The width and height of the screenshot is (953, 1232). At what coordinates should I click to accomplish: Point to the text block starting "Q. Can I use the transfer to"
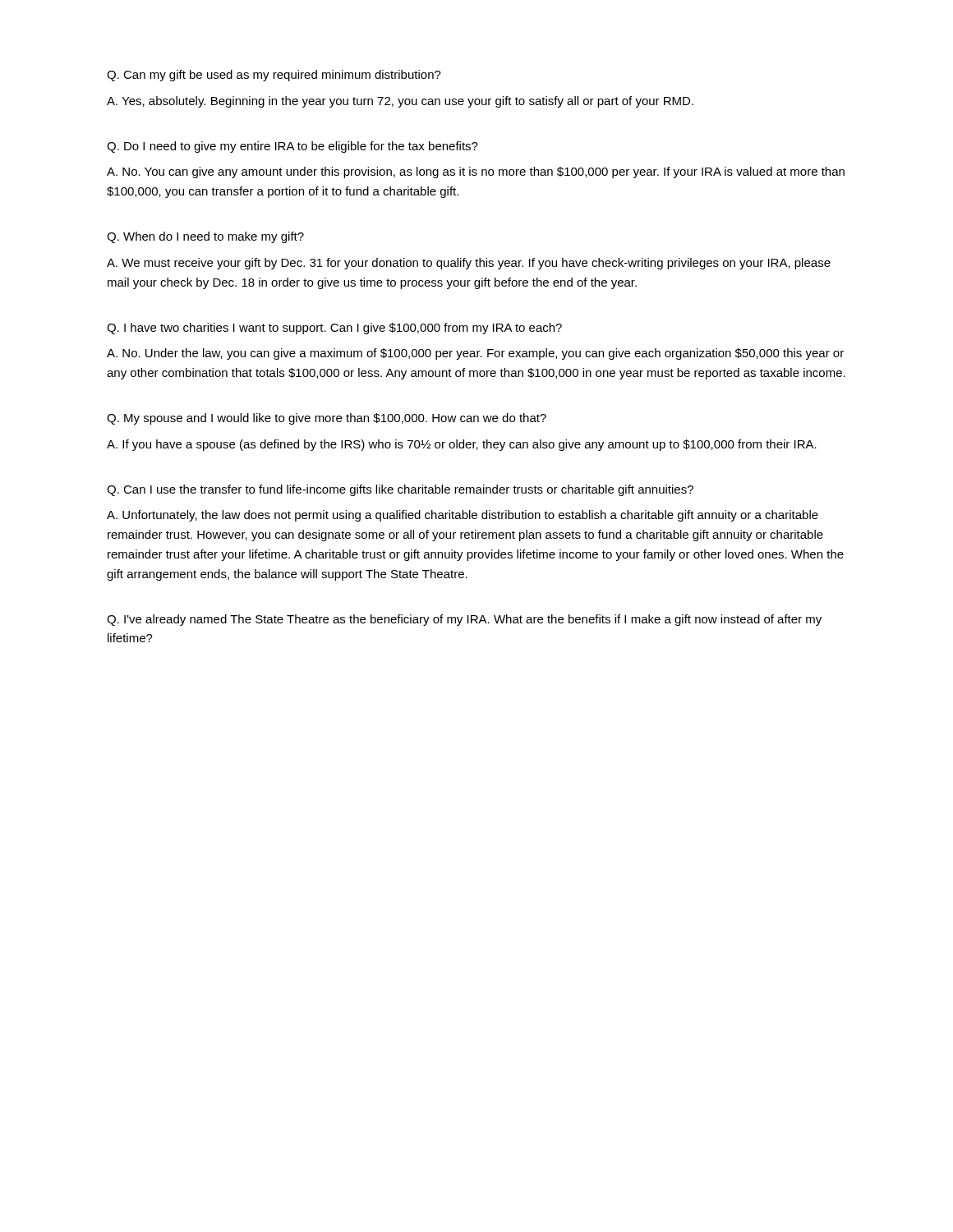400,489
